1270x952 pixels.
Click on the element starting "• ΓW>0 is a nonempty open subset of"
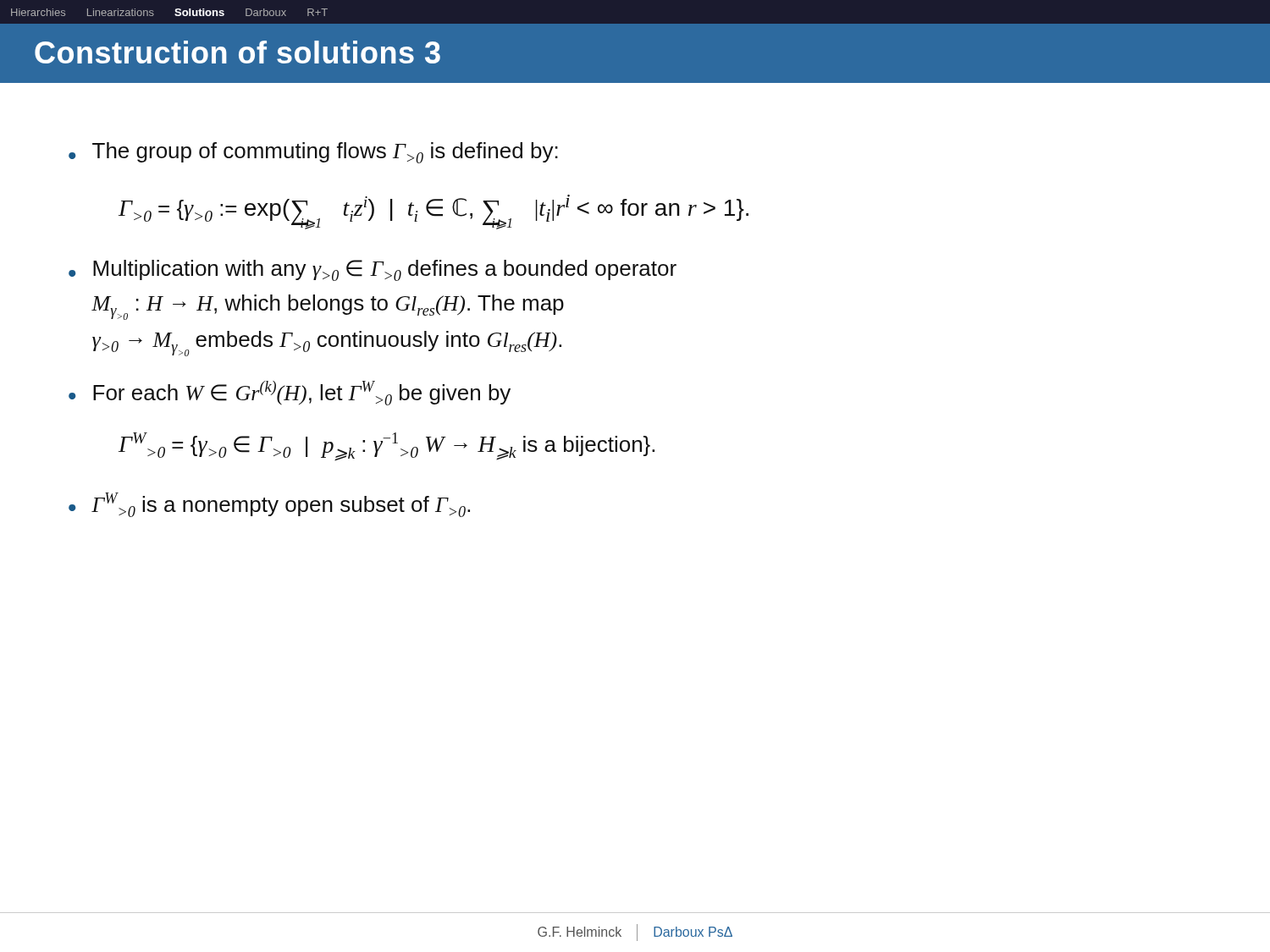point(270,507)
